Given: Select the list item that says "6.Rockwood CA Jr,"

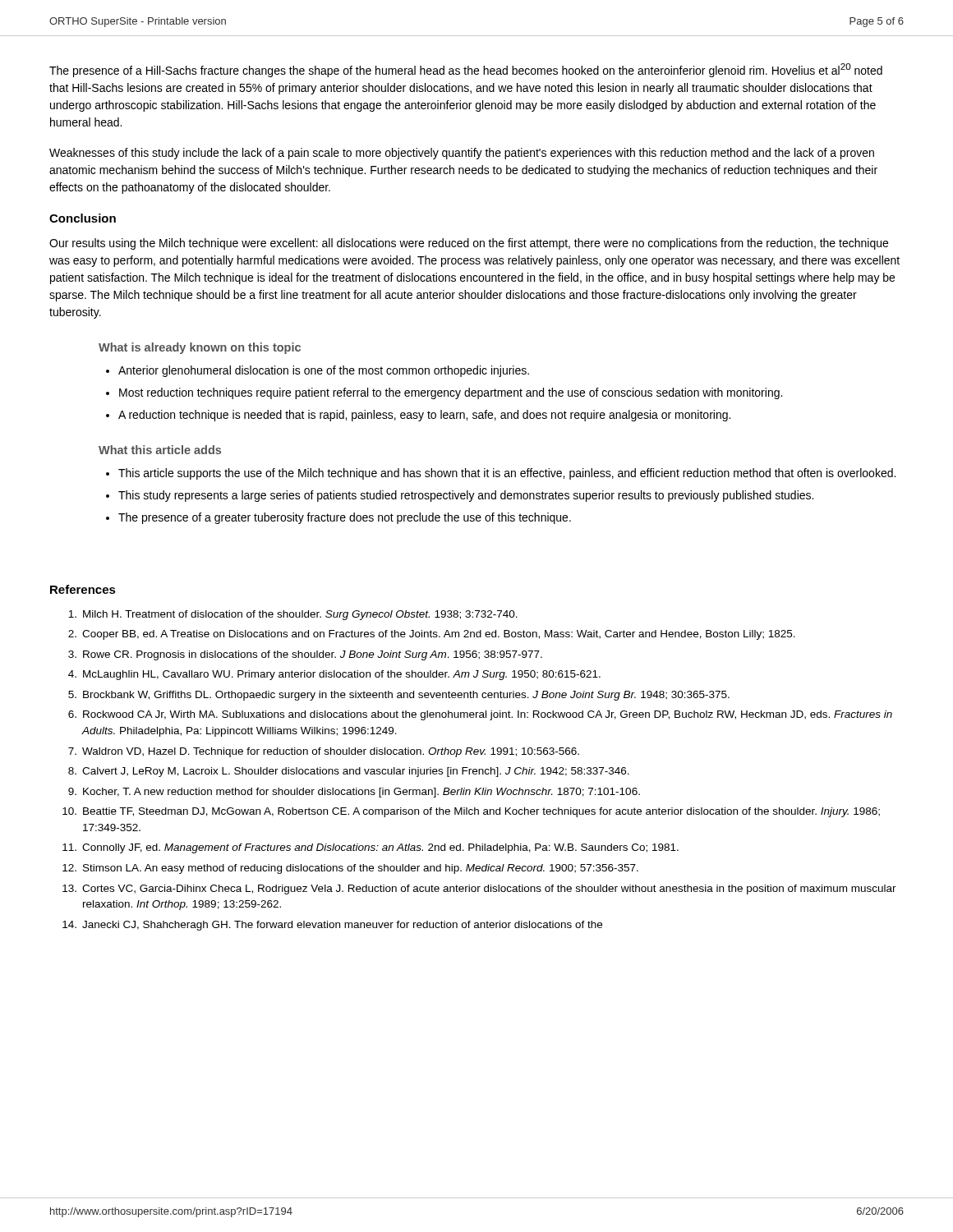Looking at the screenshot, I should tap(476, 723).
